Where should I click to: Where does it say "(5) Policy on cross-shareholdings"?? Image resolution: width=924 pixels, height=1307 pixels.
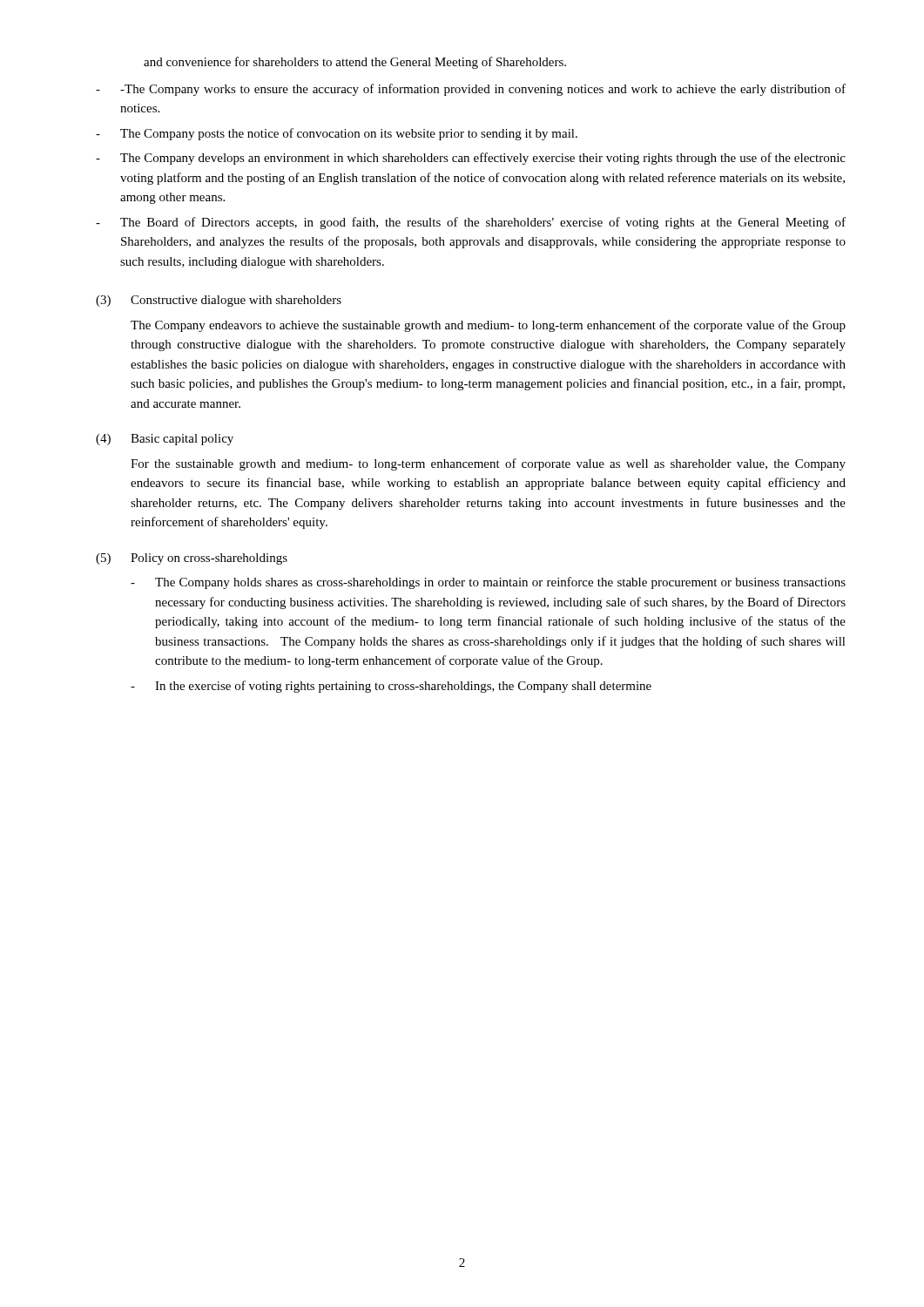pos(192,557)
